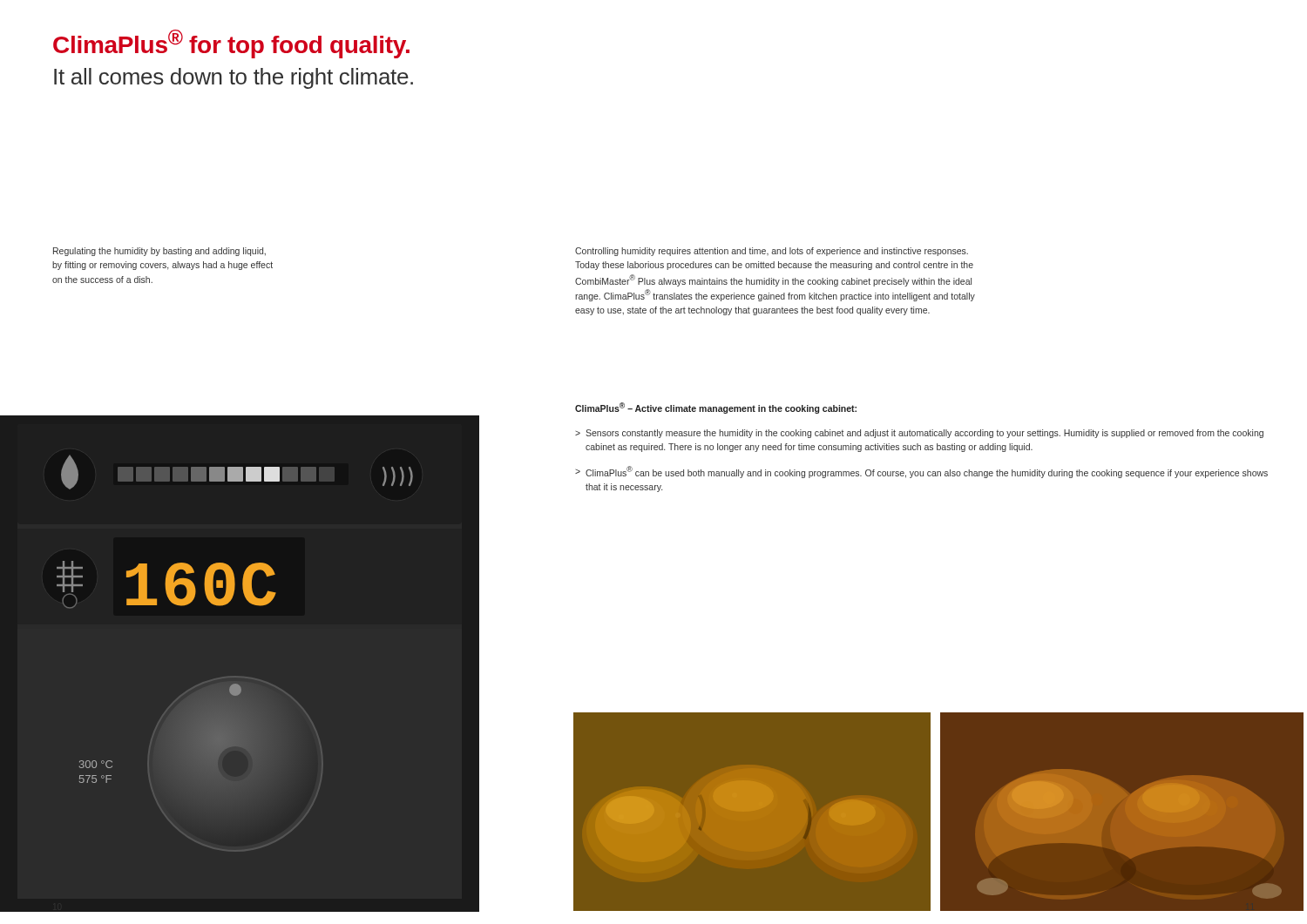Navigate to the text block starting "Controlling humidity requires attention and time, and"

pyautogui.click(x=775, y=280)
